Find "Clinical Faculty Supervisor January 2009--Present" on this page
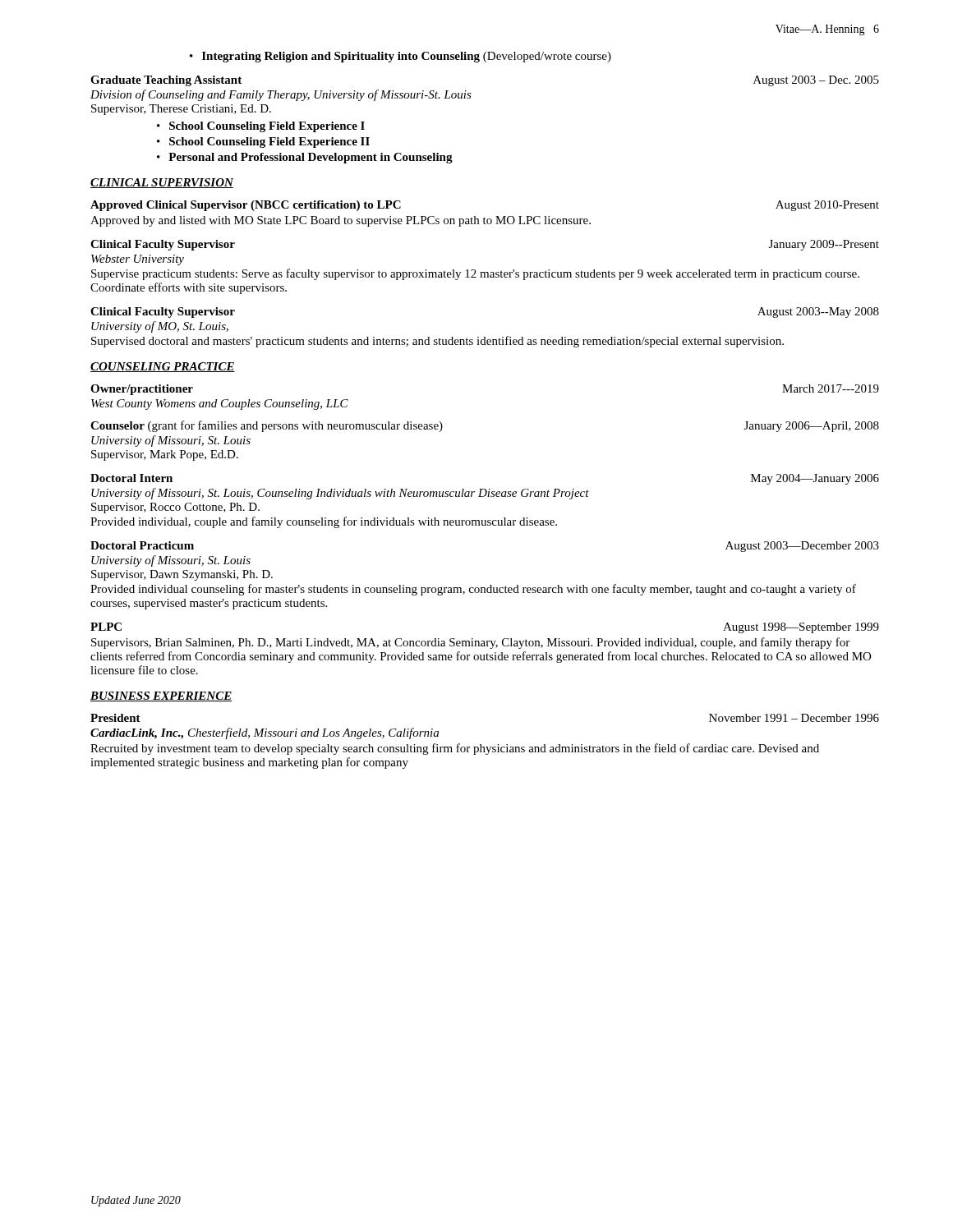This screenshot has height=1232, width=953. pos(166,245)
